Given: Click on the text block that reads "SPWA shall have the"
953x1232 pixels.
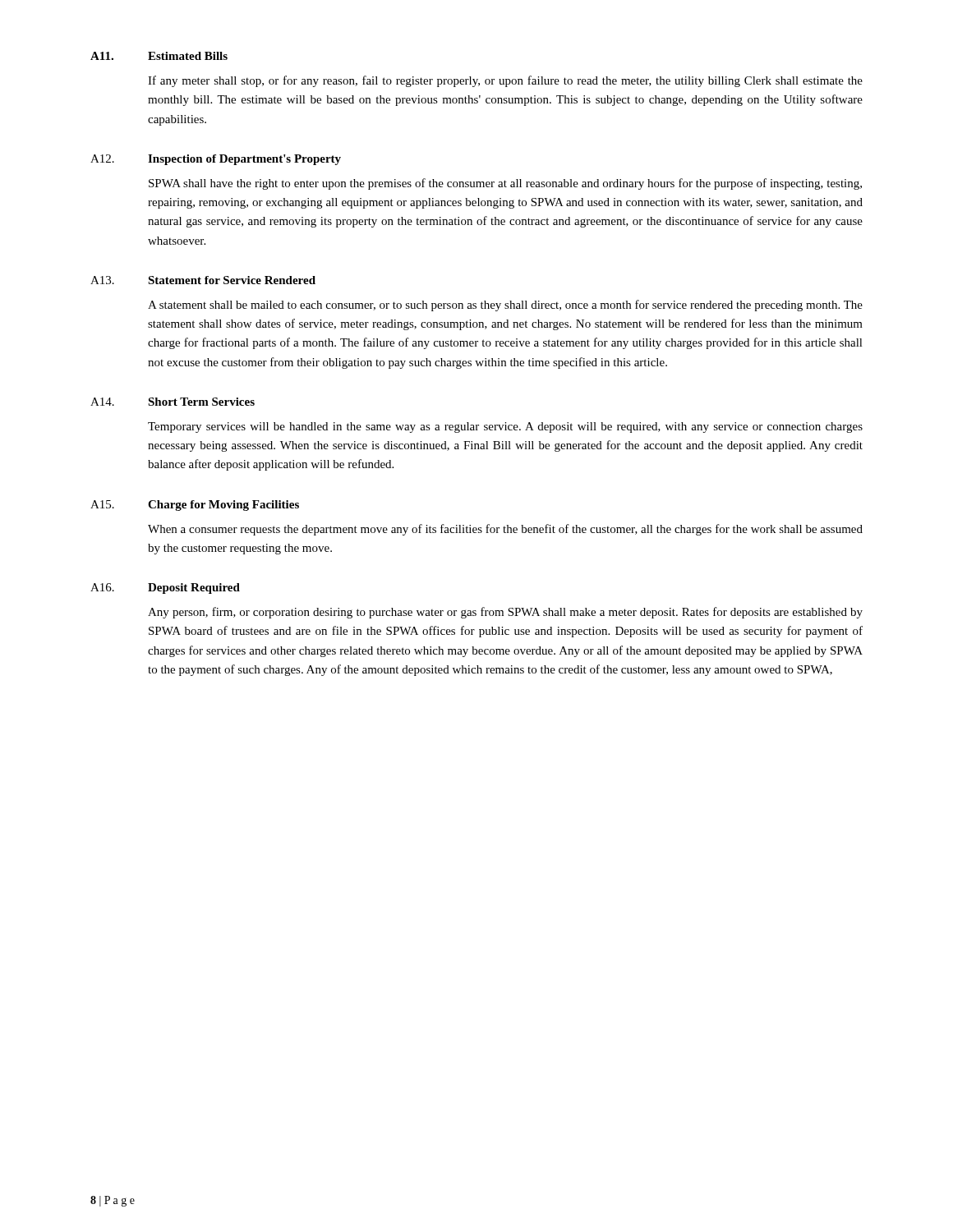Looking at the screenshot, I should click(x=505, y=212).
